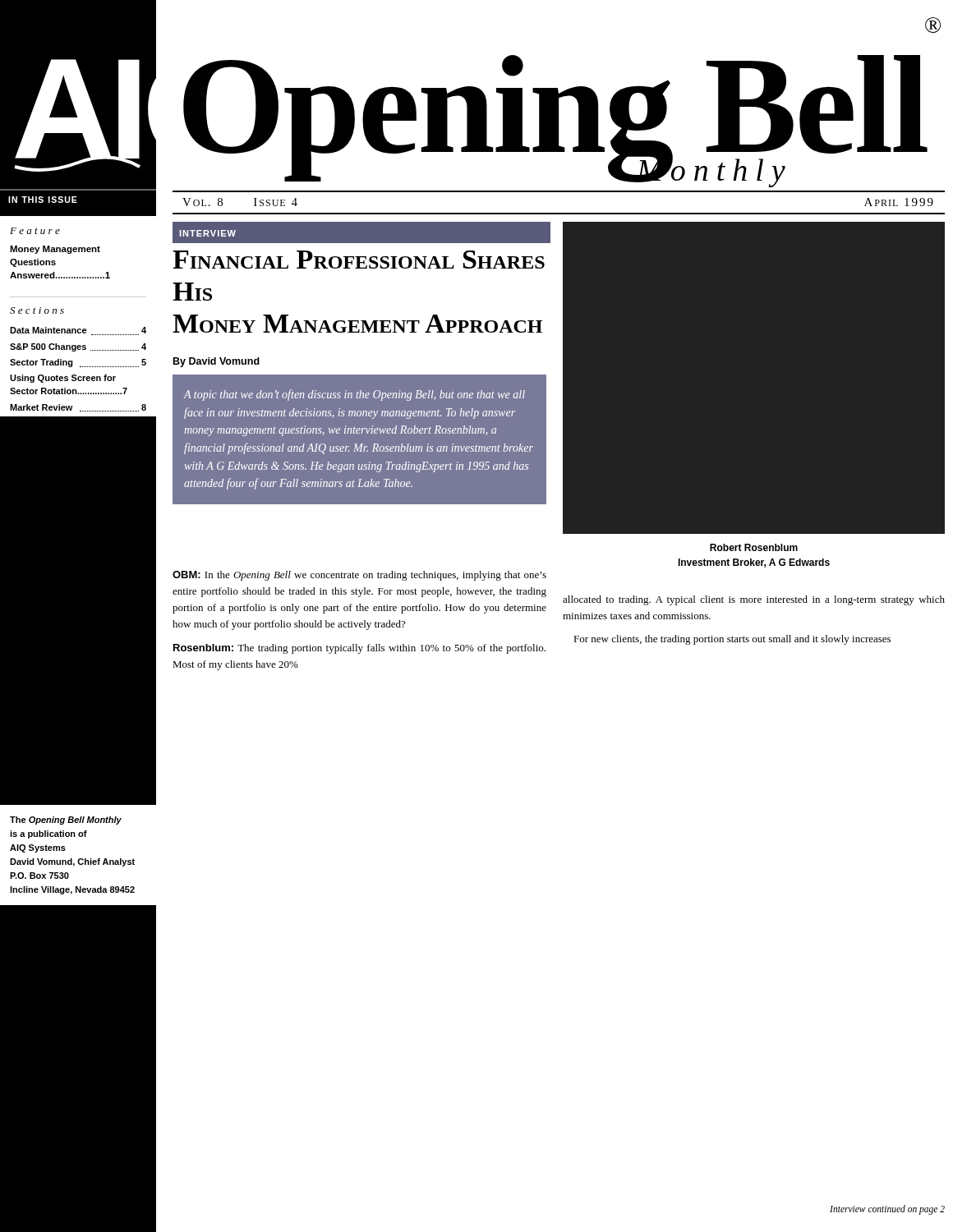Navigate to the element starting "F e a"
Screen dimensions: 1232x953
tap(35, 230)
